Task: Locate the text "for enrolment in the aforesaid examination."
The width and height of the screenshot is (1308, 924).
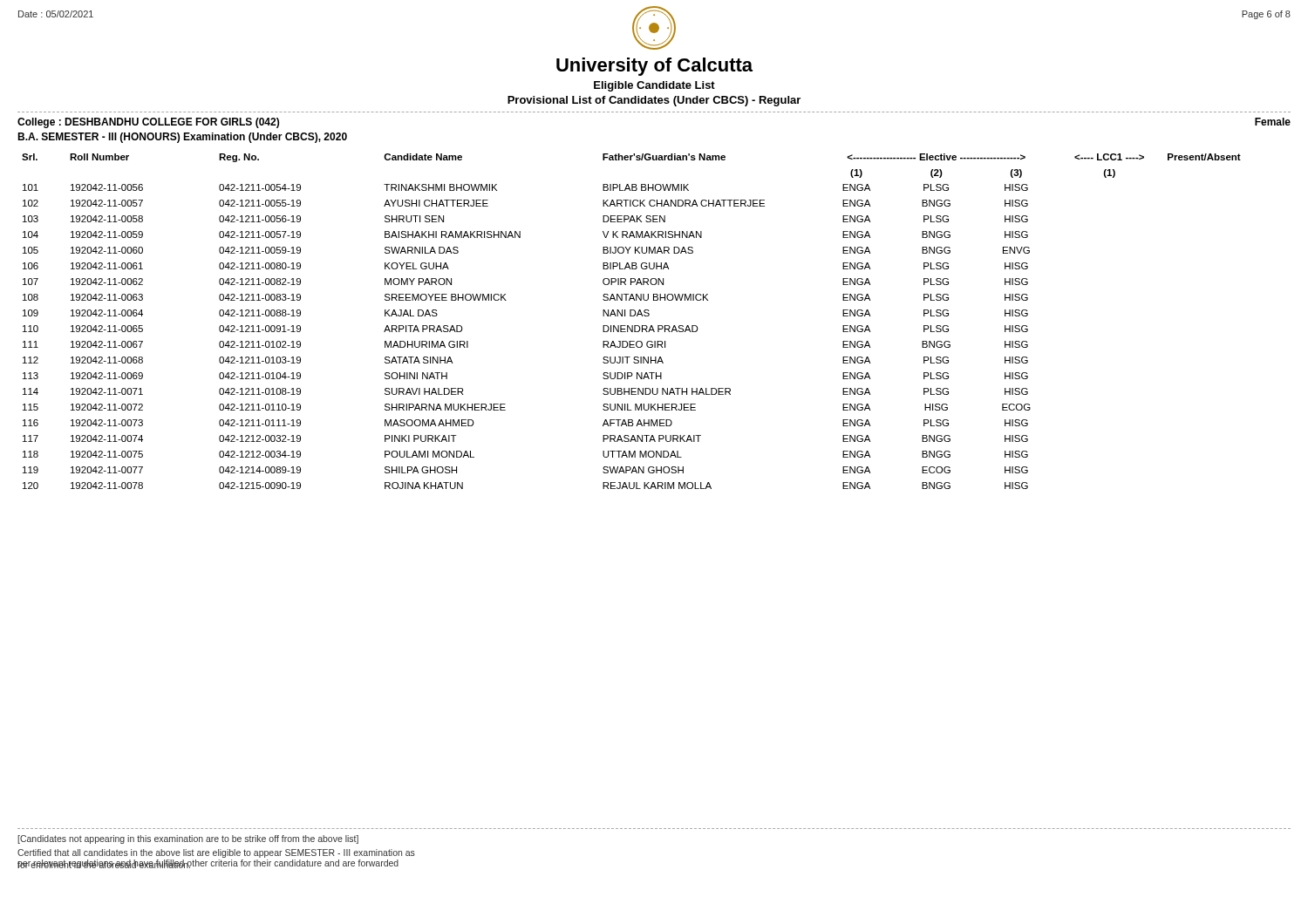Action: (x=104, y=865)
